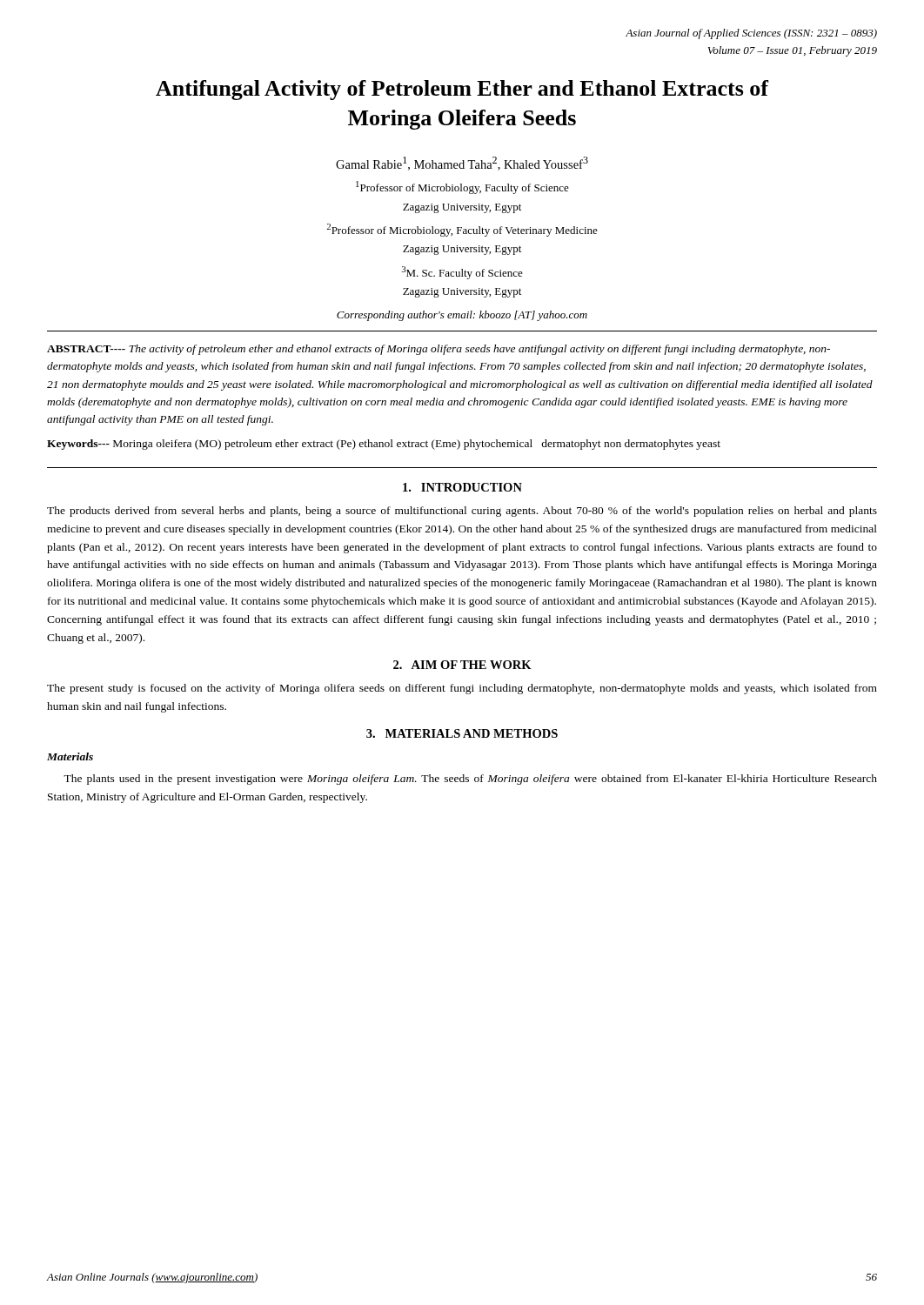Click where it says "Corresponding author's email: kboozo [AT] yahoo.com"
This screenshot has width=924, height=1305.
coord(462,315)
